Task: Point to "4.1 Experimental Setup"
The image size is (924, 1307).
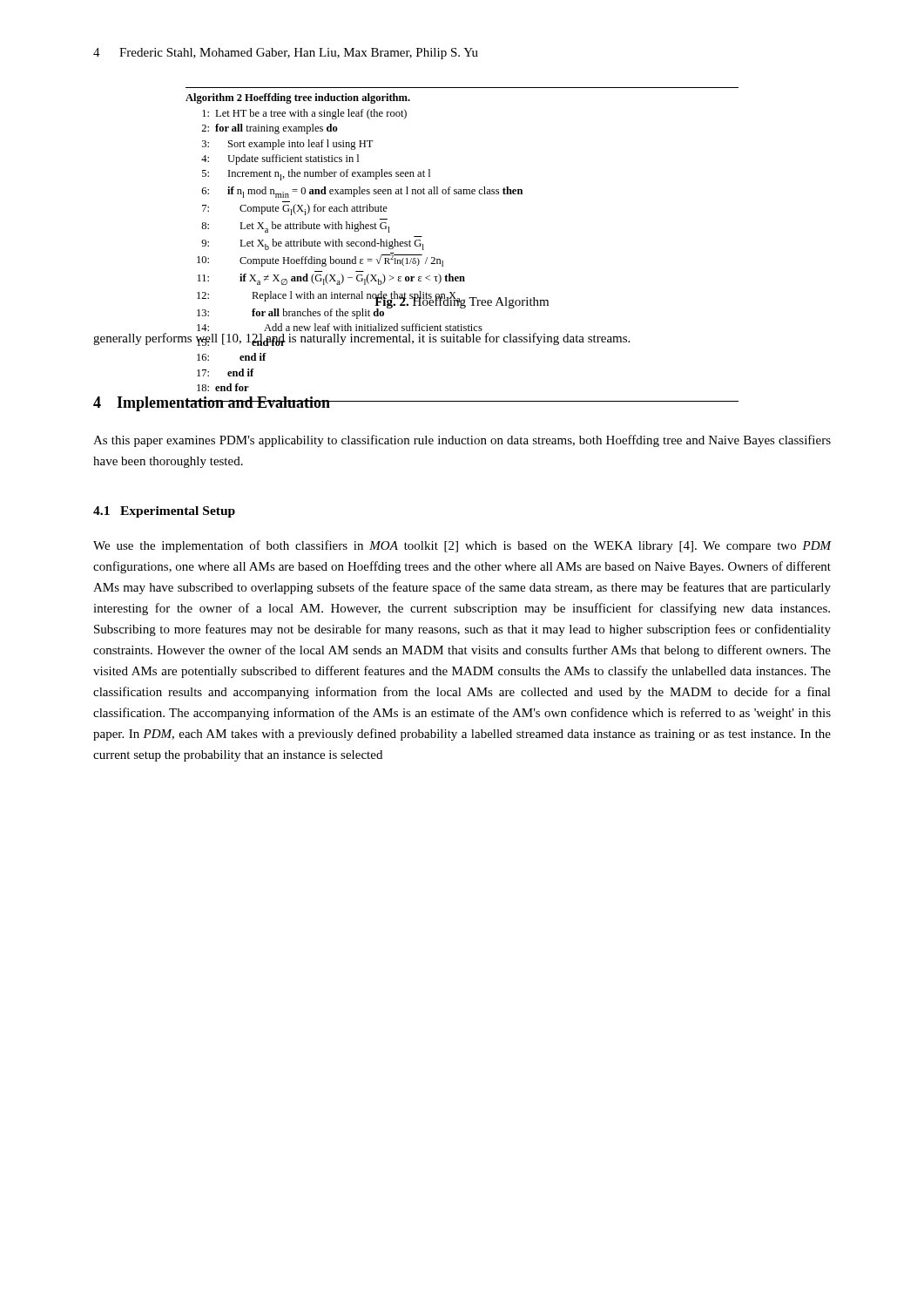Action: (164, 510)
